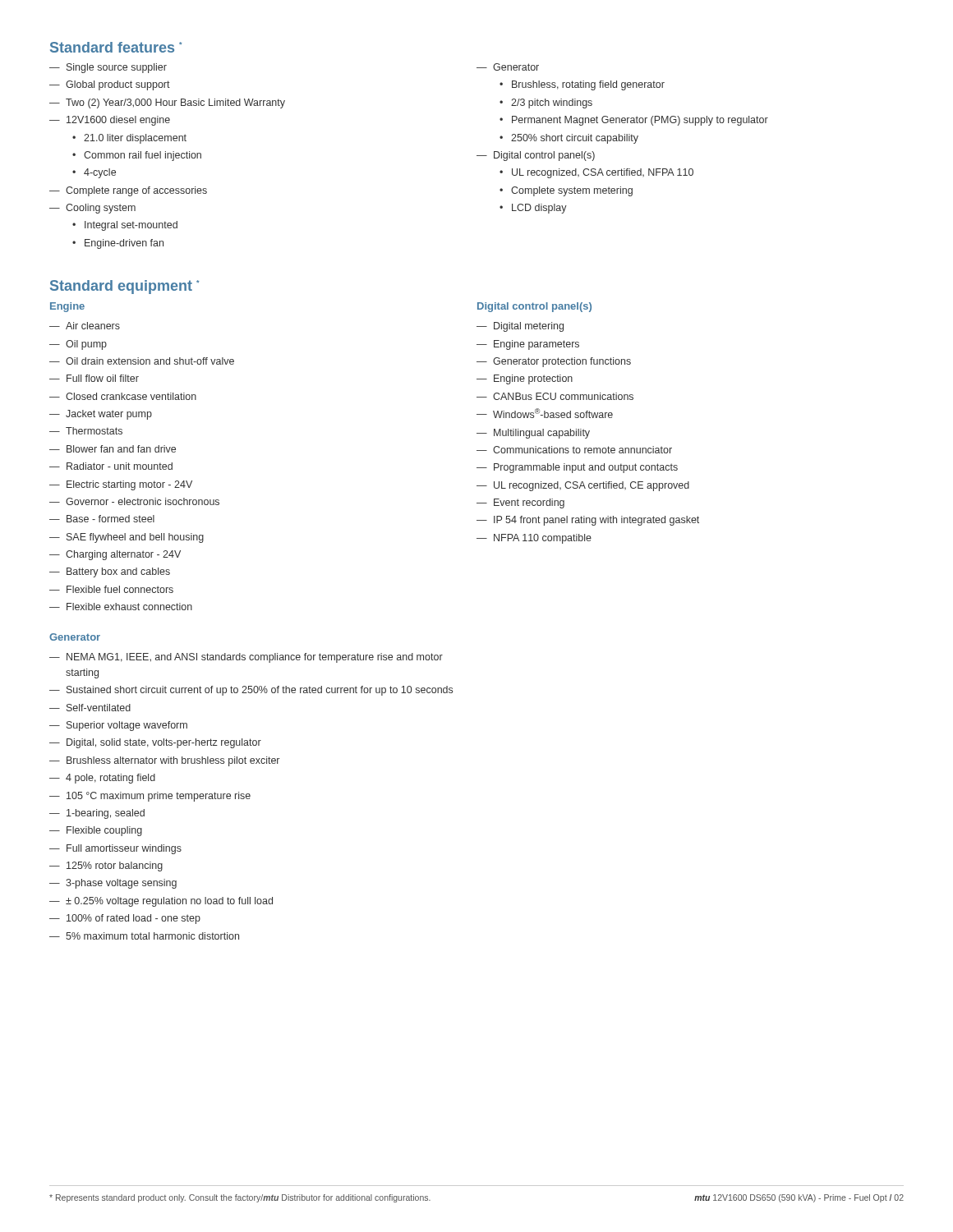Find the block starting "Jacket water pump"
Image resolution: width=953 pixels, height=1232 pixels.
(x=109, y=414)
